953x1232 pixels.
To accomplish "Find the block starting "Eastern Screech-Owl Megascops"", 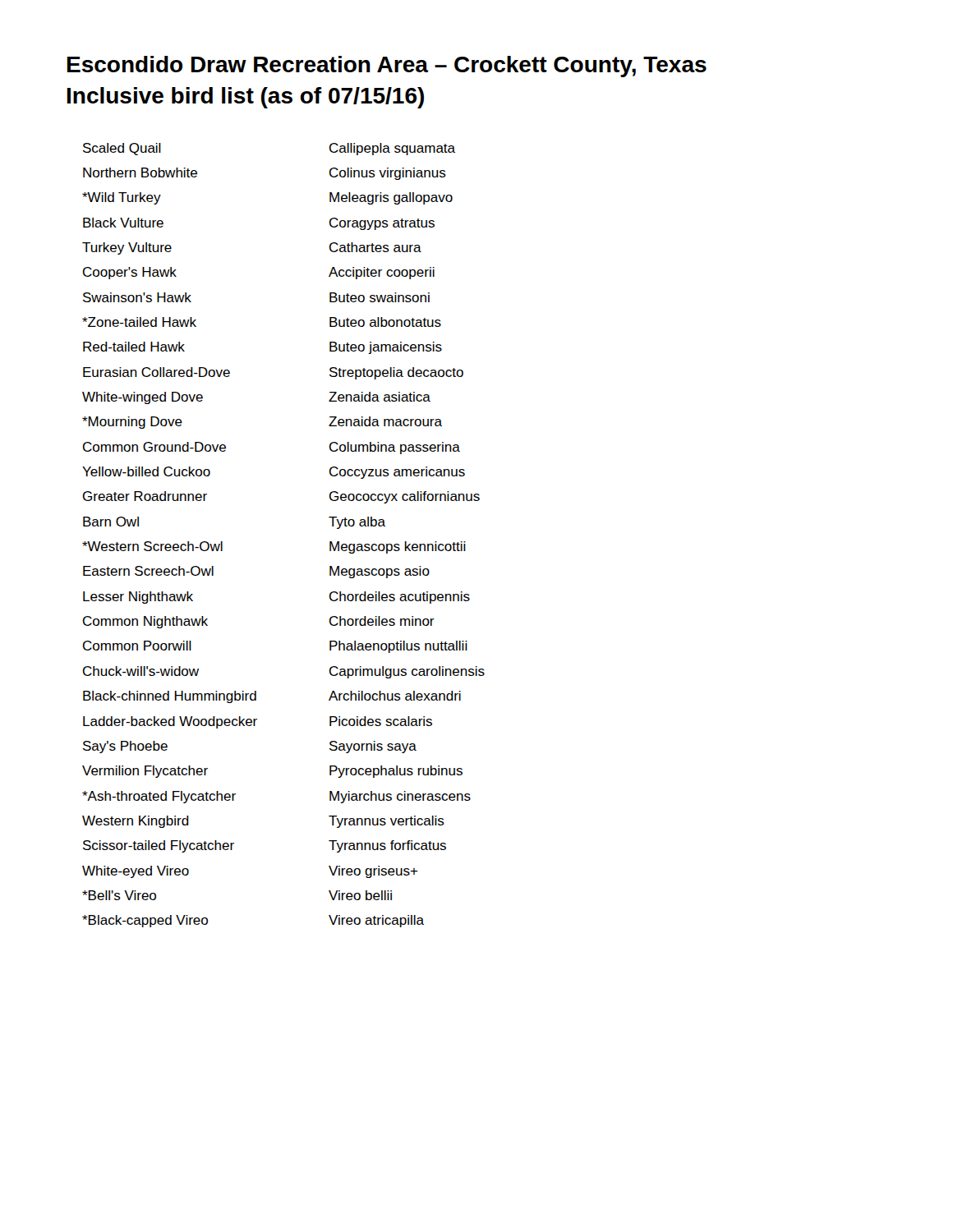I will (146, 572).
